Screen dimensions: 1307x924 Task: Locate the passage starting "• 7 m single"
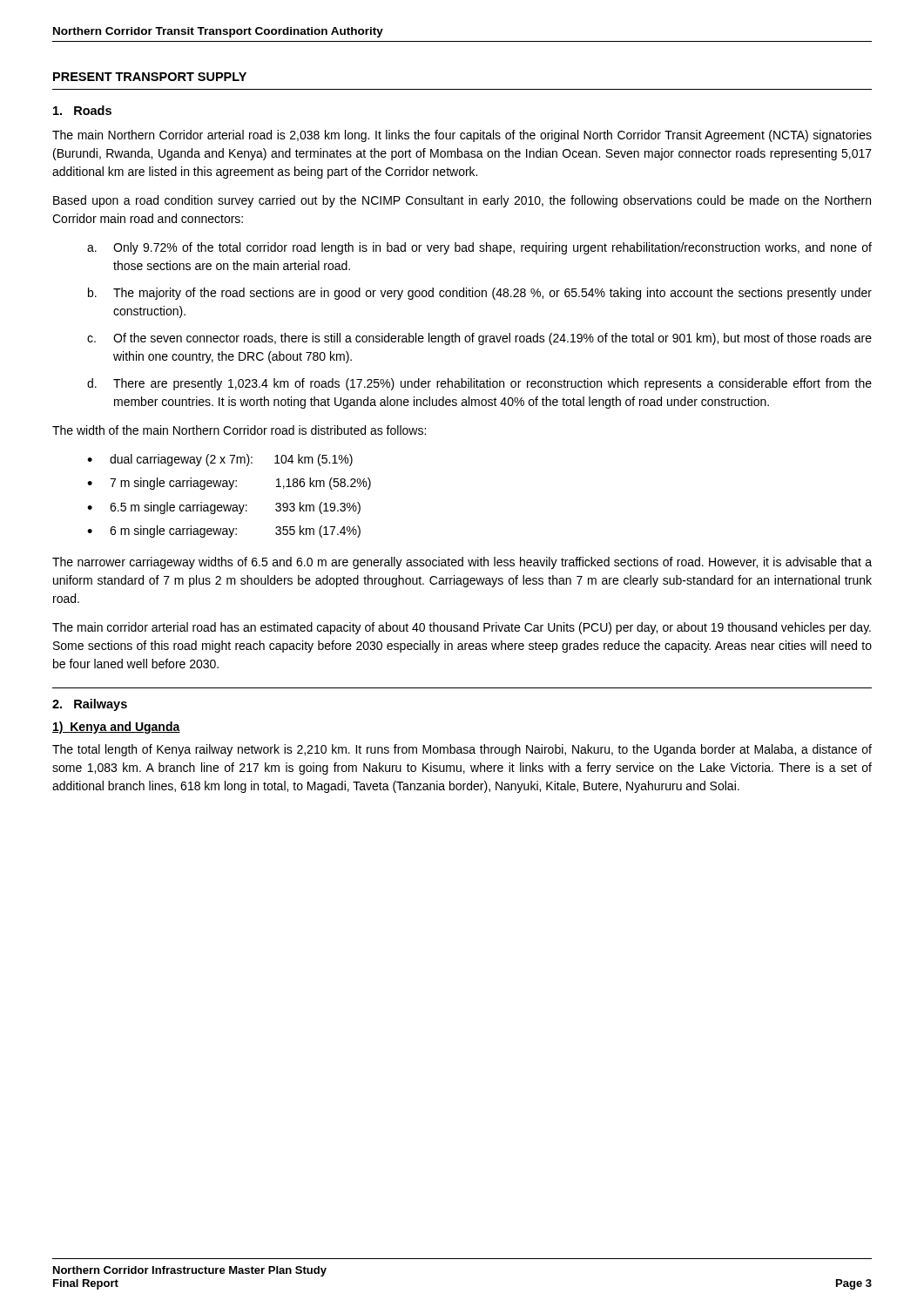pyautogui.click(x=229, y=484)
